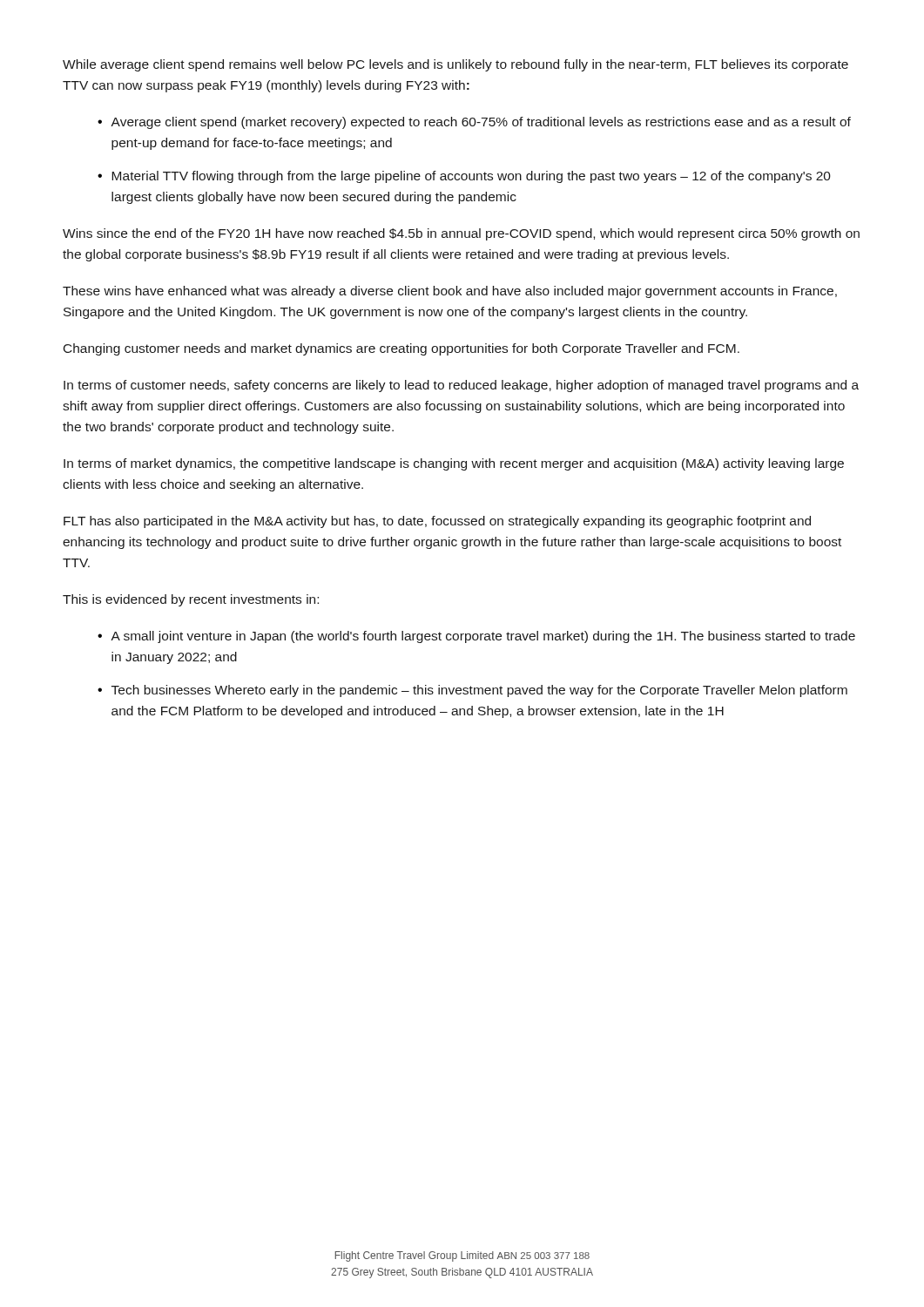Navigate to the passage starting "Wins since the end of the"
This screenshot has height=1307, width=924.
pos(462,244)
